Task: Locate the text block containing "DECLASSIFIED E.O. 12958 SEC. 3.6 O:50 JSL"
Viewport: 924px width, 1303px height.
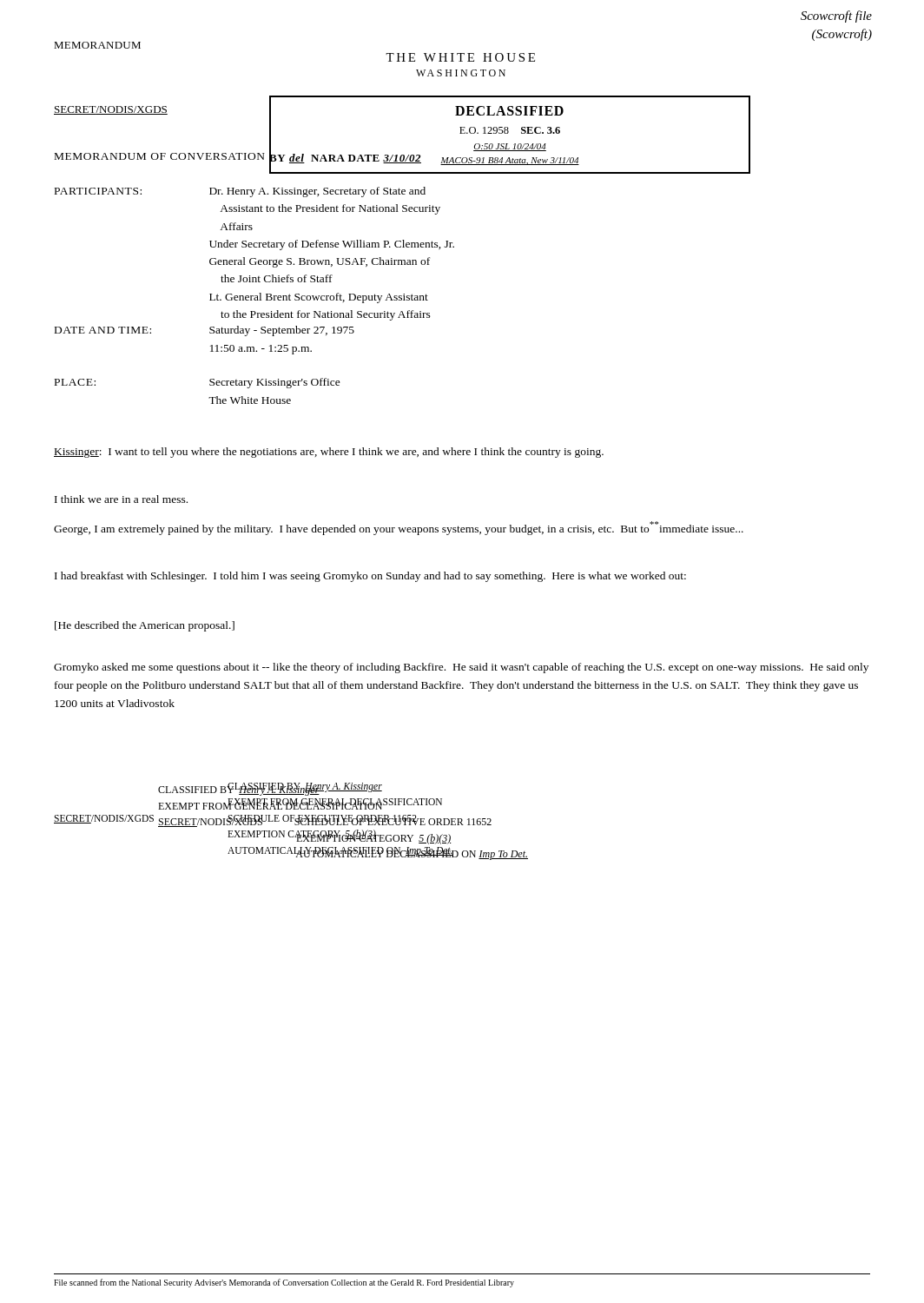Action: point(510,134)
